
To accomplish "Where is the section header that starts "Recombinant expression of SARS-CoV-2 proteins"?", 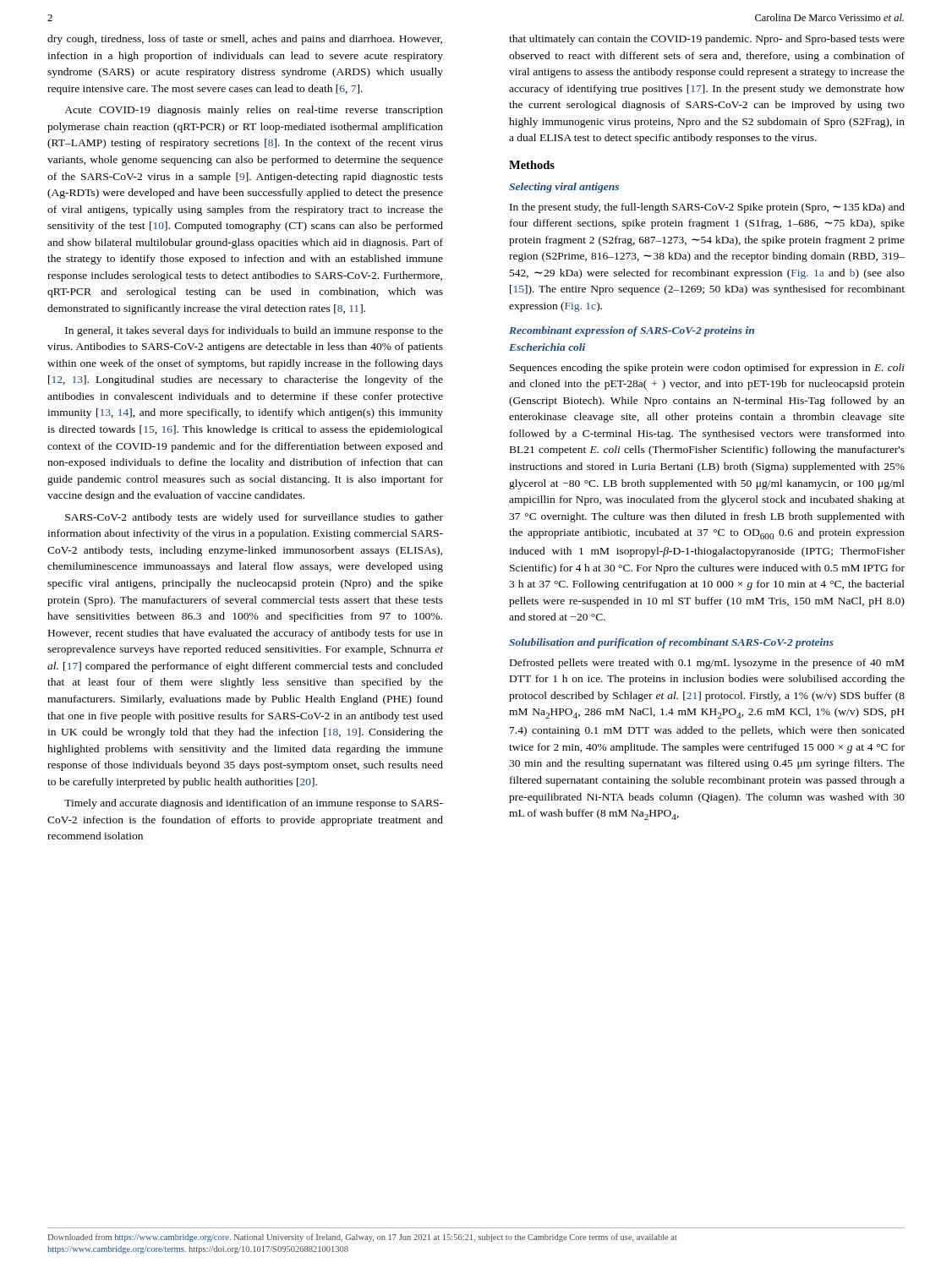I will [632, 339].
